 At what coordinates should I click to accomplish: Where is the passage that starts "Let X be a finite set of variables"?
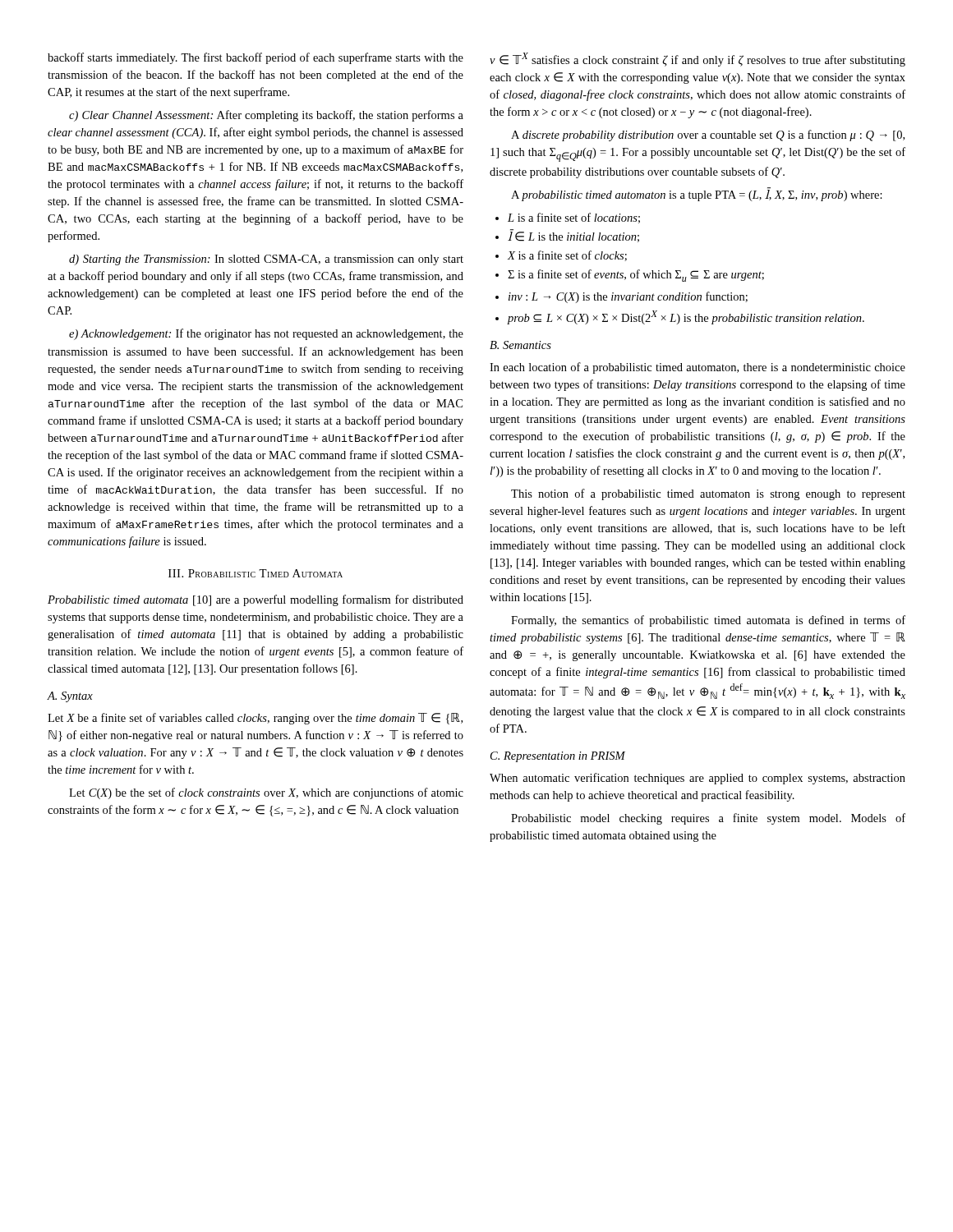coord(255,764)
